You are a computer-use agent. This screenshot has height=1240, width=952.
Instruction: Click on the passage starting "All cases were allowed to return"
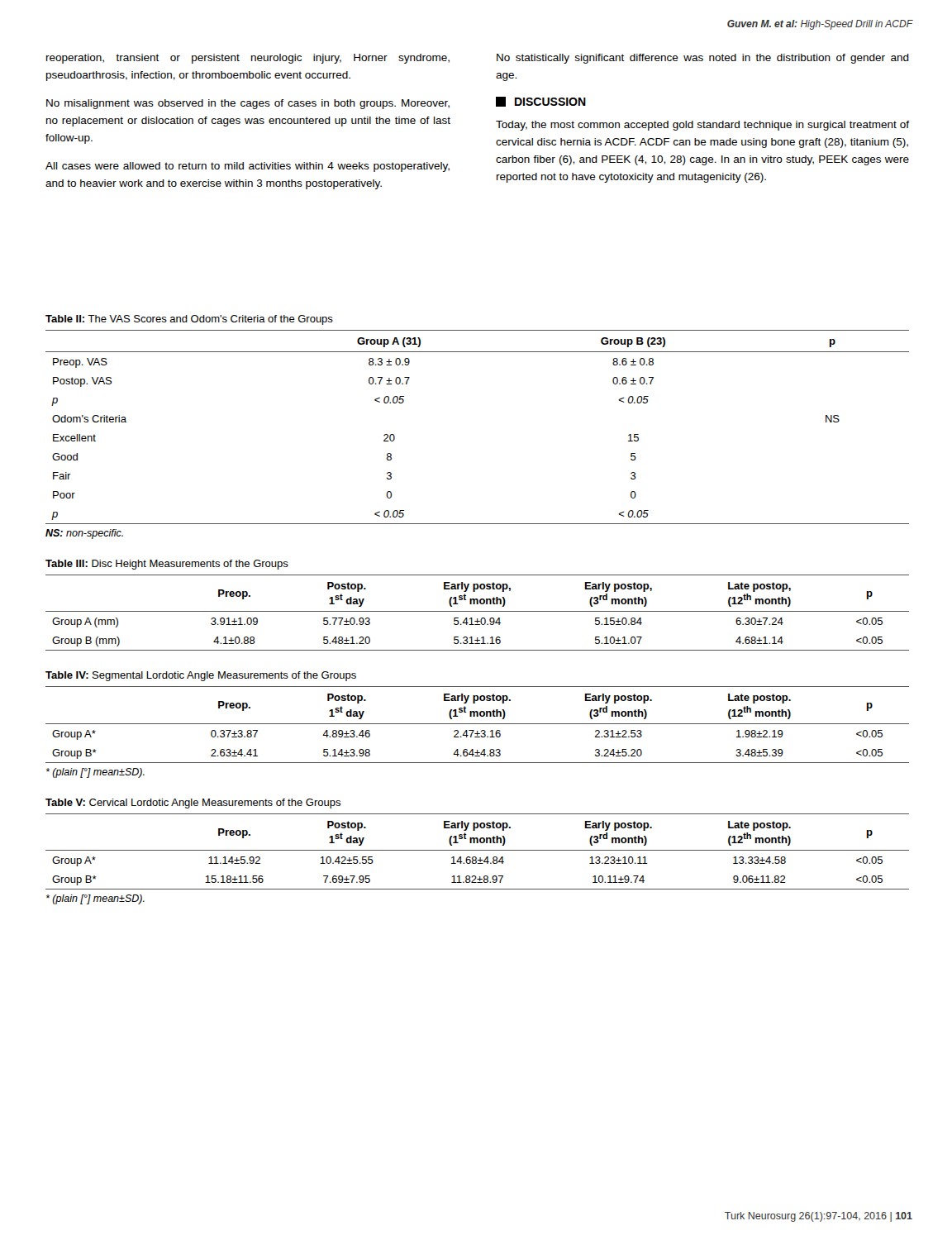248,174
